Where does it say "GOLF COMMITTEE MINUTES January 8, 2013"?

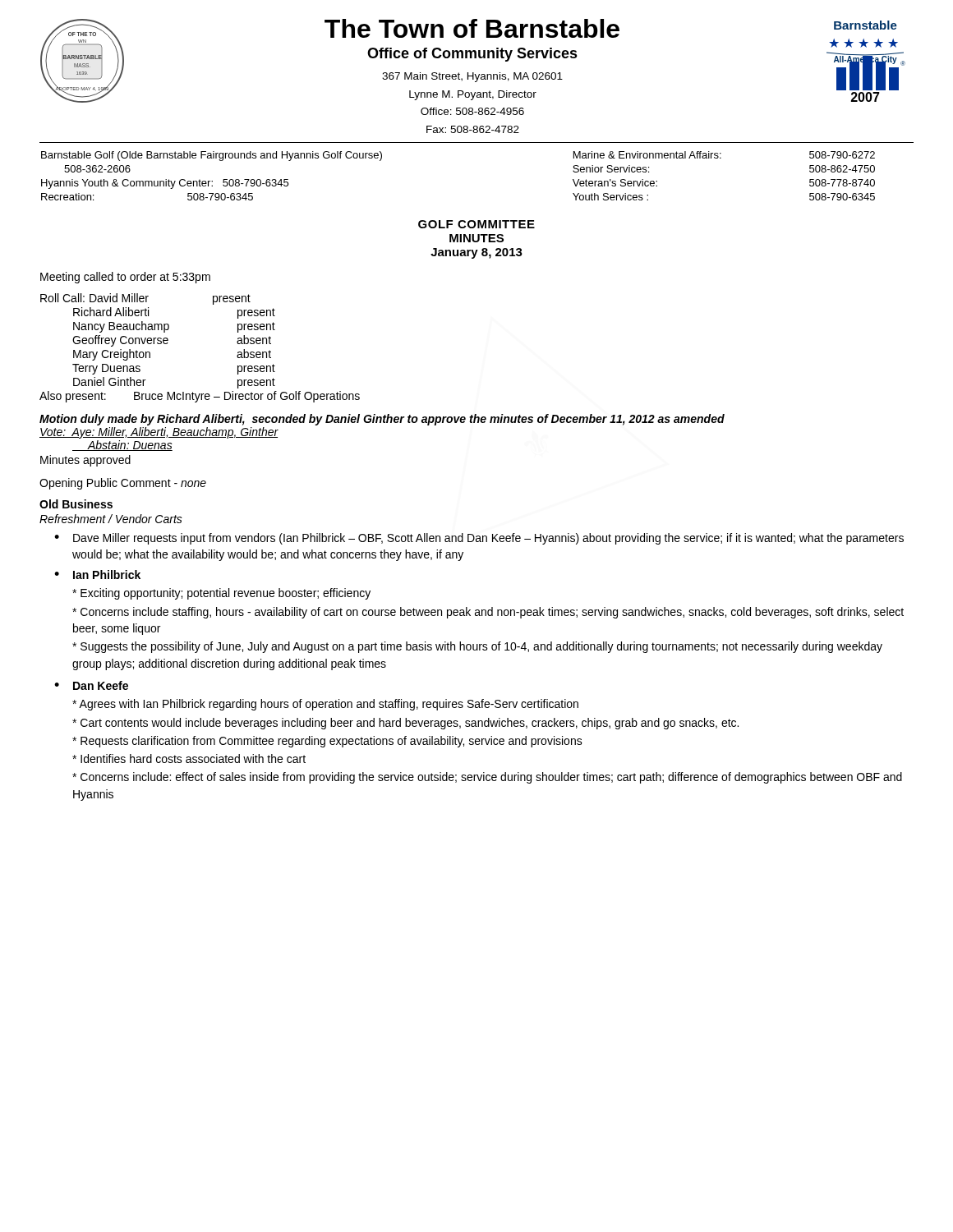coord(476,237)
